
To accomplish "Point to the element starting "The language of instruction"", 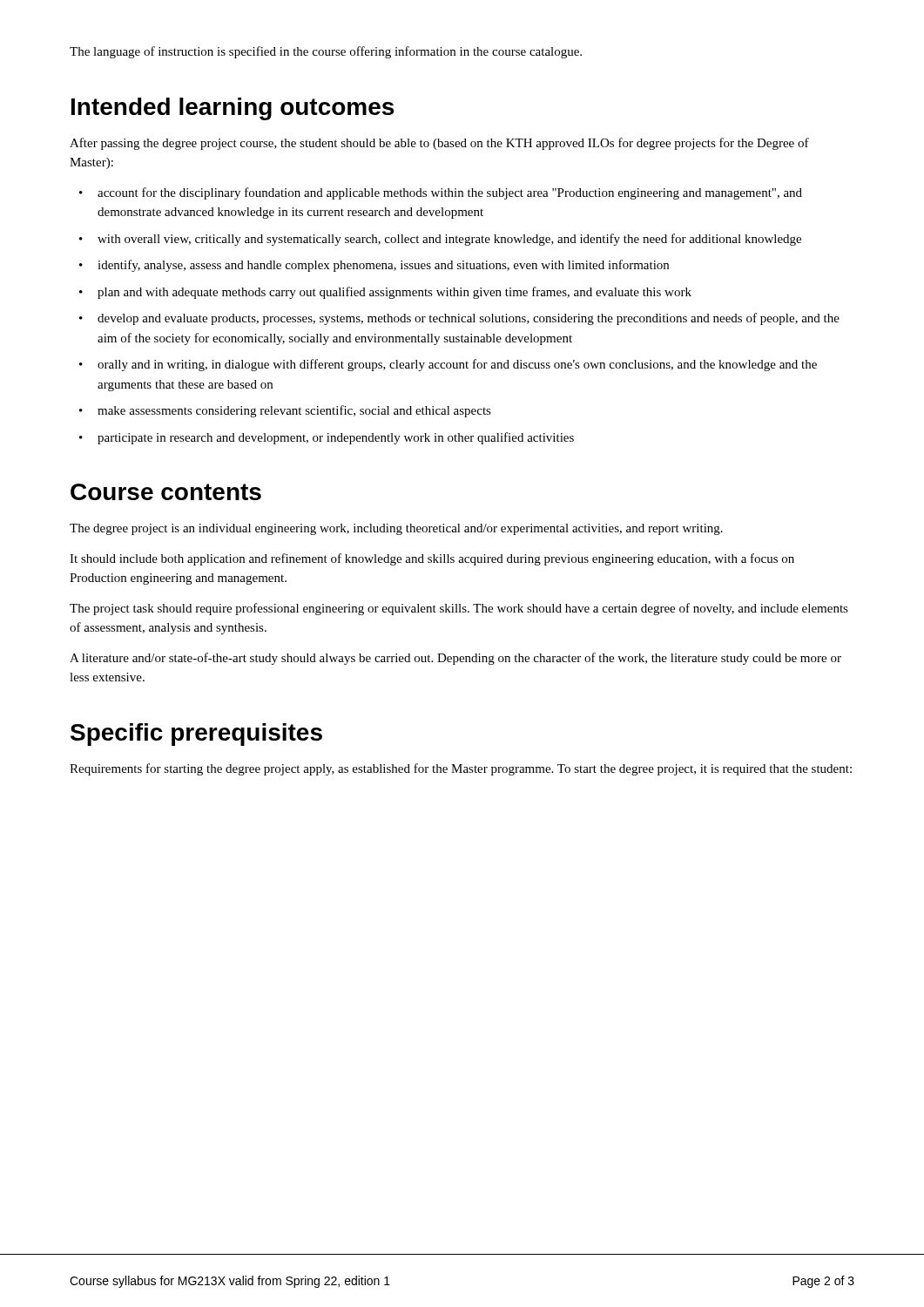I will click(x=326, y=51).
